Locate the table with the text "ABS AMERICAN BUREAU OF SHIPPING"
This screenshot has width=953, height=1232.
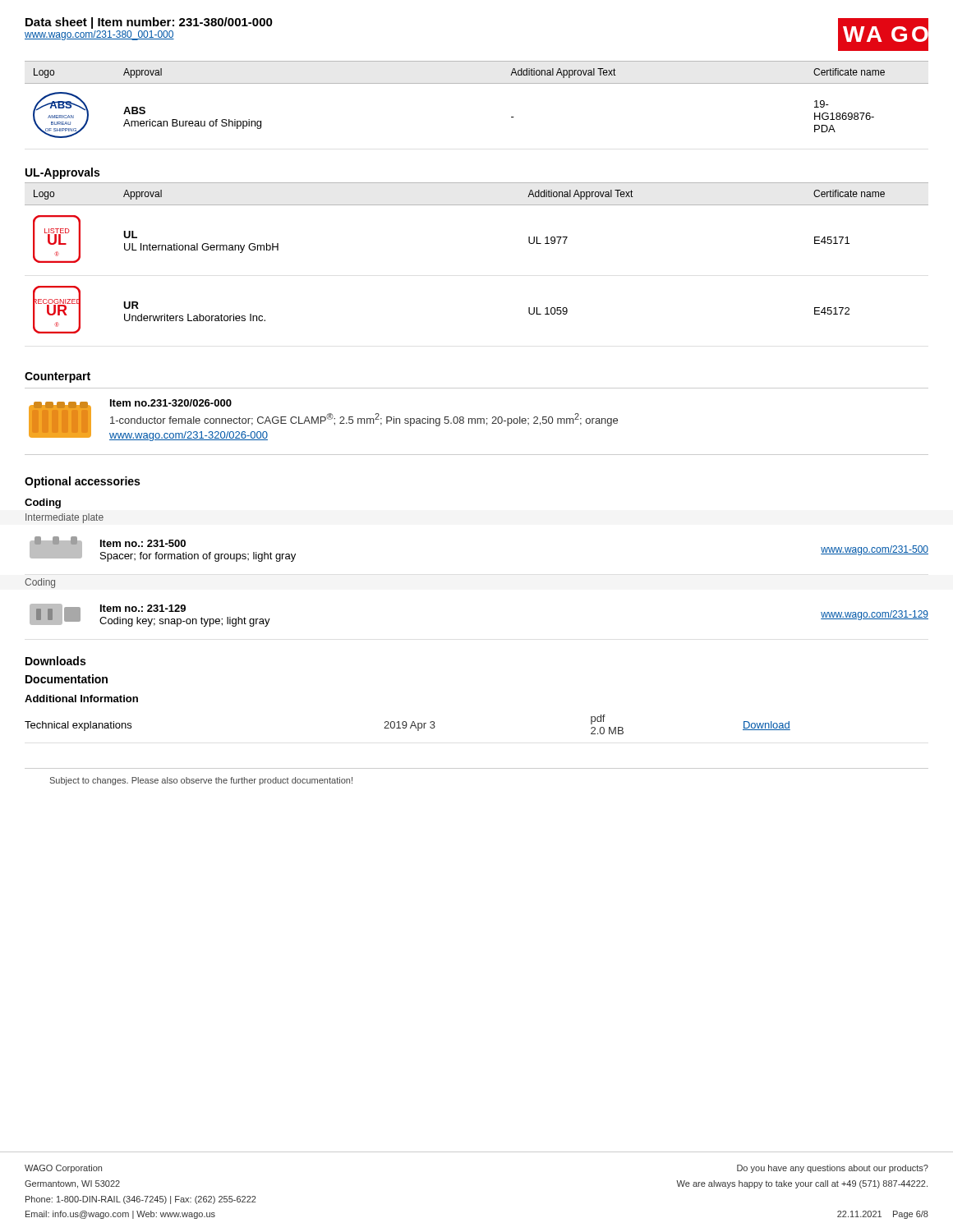476,105
